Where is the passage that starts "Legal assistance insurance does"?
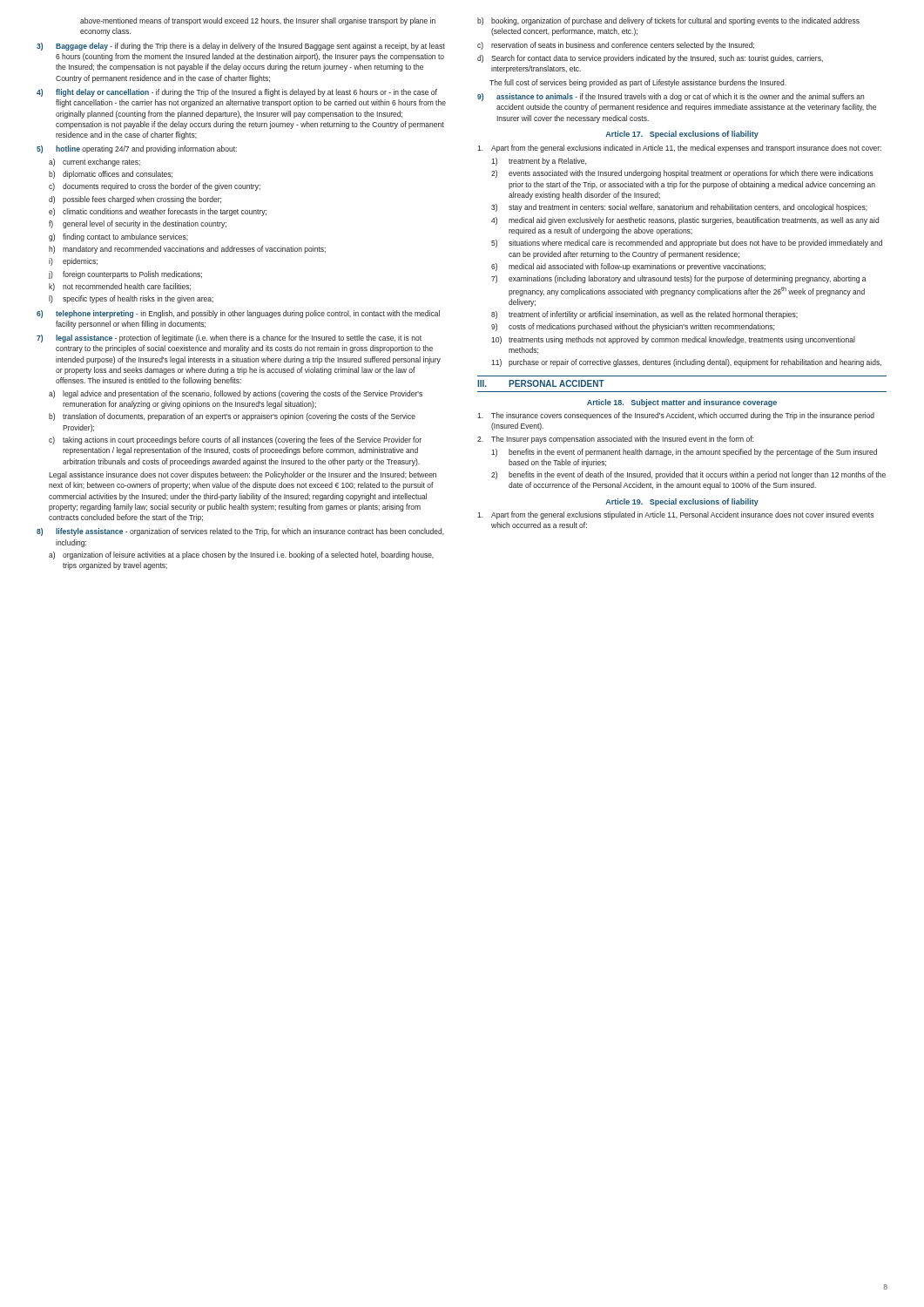924x1307 pixels. [243, 496]
